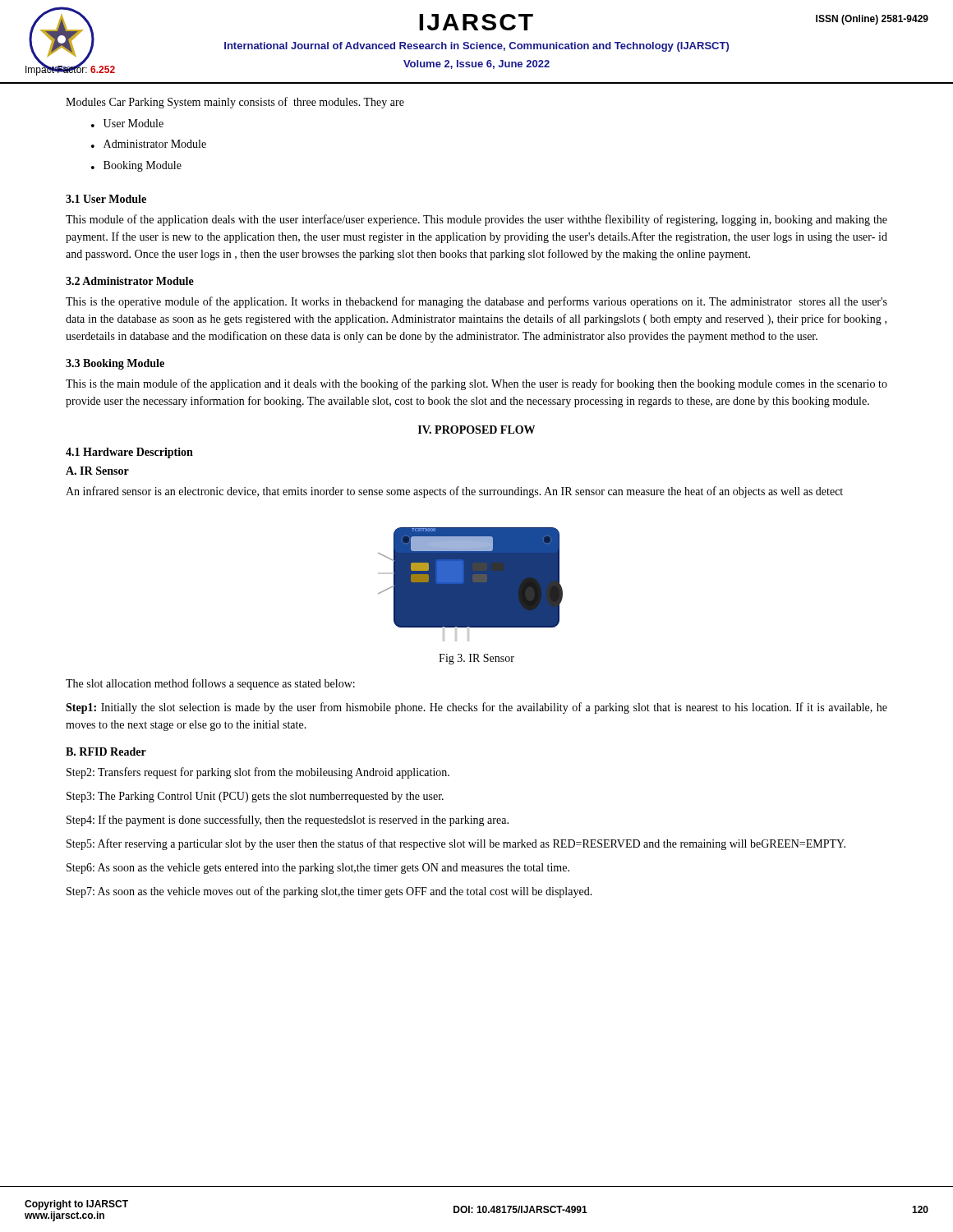Image resolution: width=953 pixels, height=1232 pixels.
Task: Click on the text block containing "Step1: Initially the slot"
Action: click(476, 716)
